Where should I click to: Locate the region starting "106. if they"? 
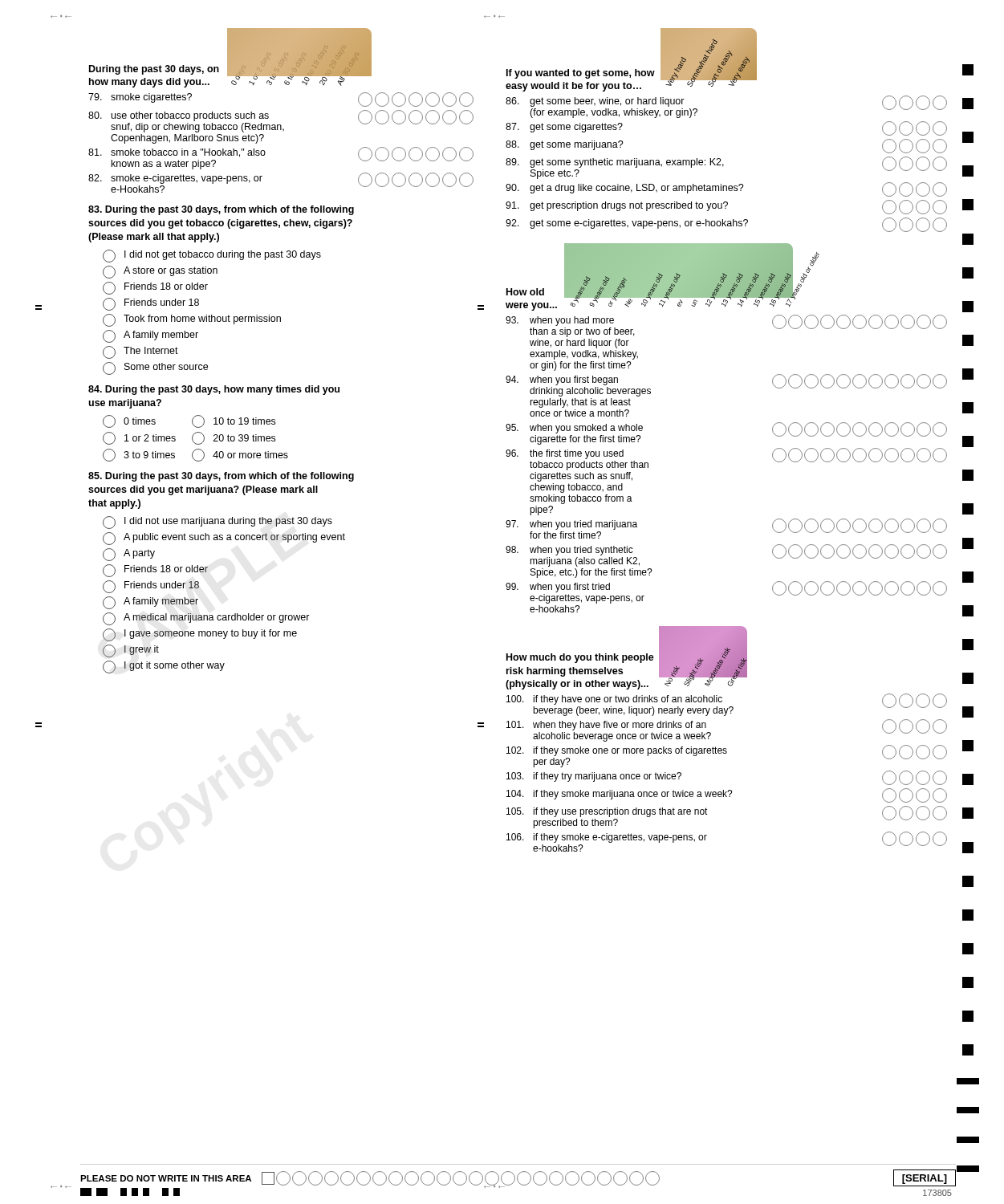click(605, 840)
